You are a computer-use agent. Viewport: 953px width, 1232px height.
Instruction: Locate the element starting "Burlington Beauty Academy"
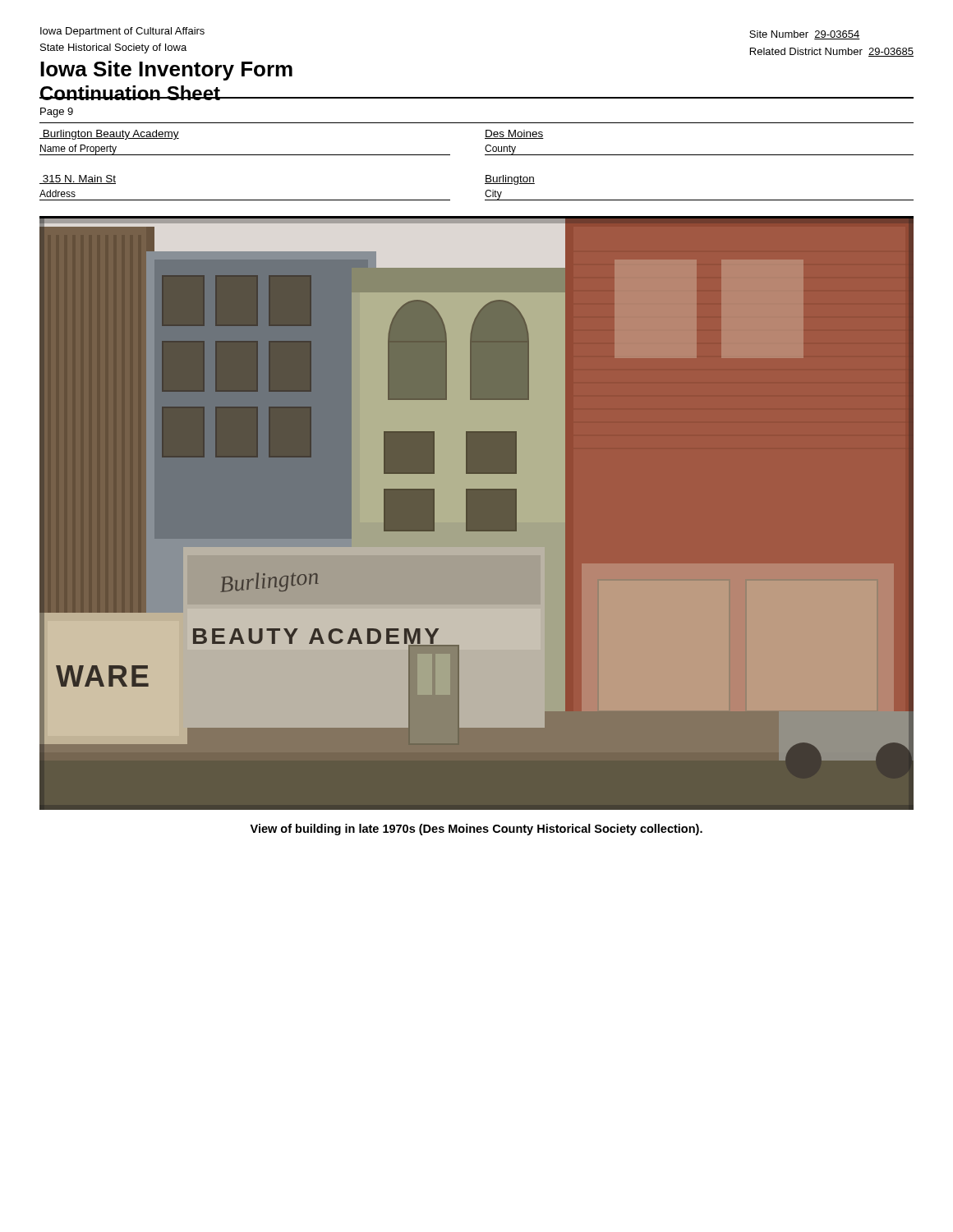tap(109, 135)
